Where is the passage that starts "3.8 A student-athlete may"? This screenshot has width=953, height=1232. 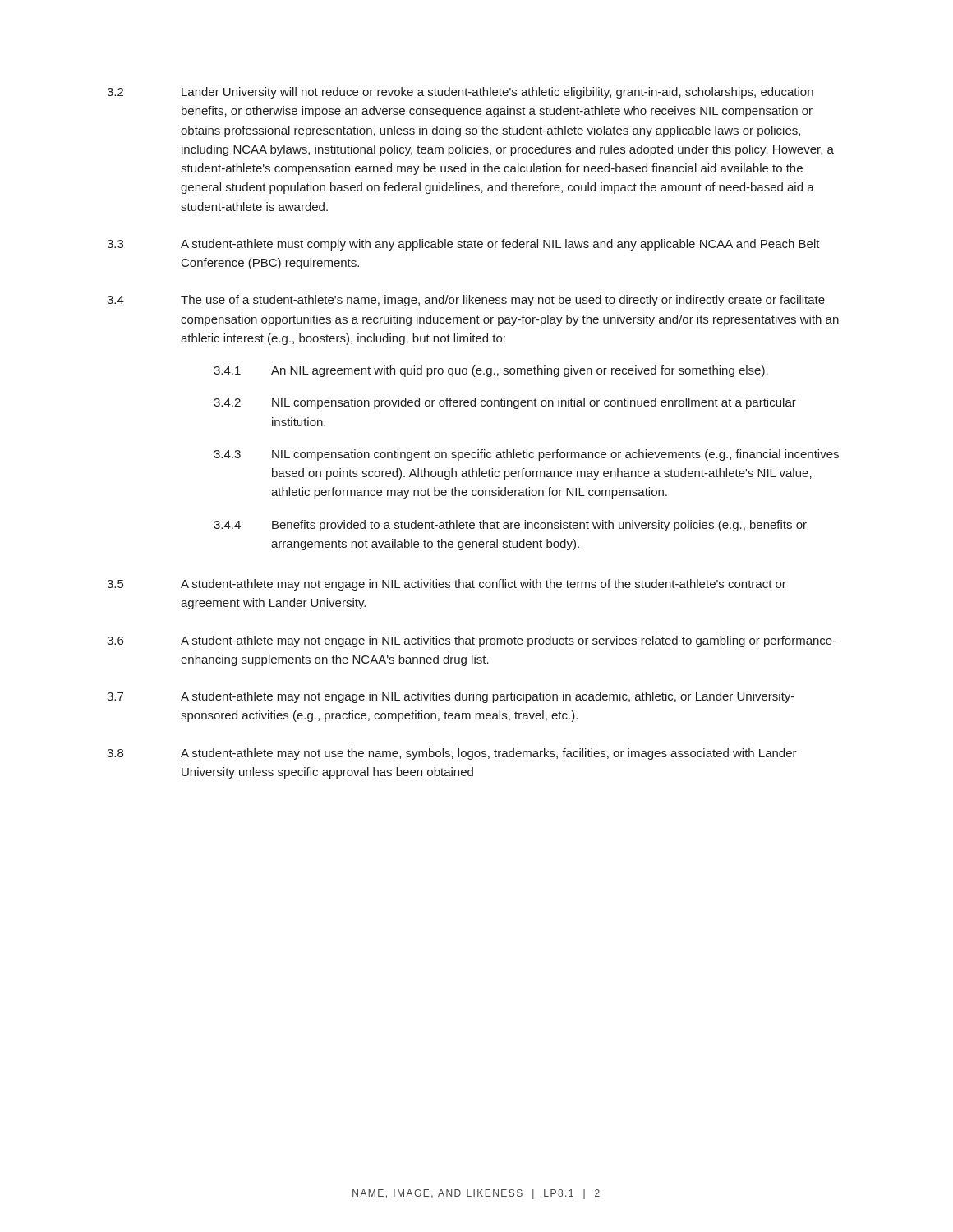(x=476, y=762)
